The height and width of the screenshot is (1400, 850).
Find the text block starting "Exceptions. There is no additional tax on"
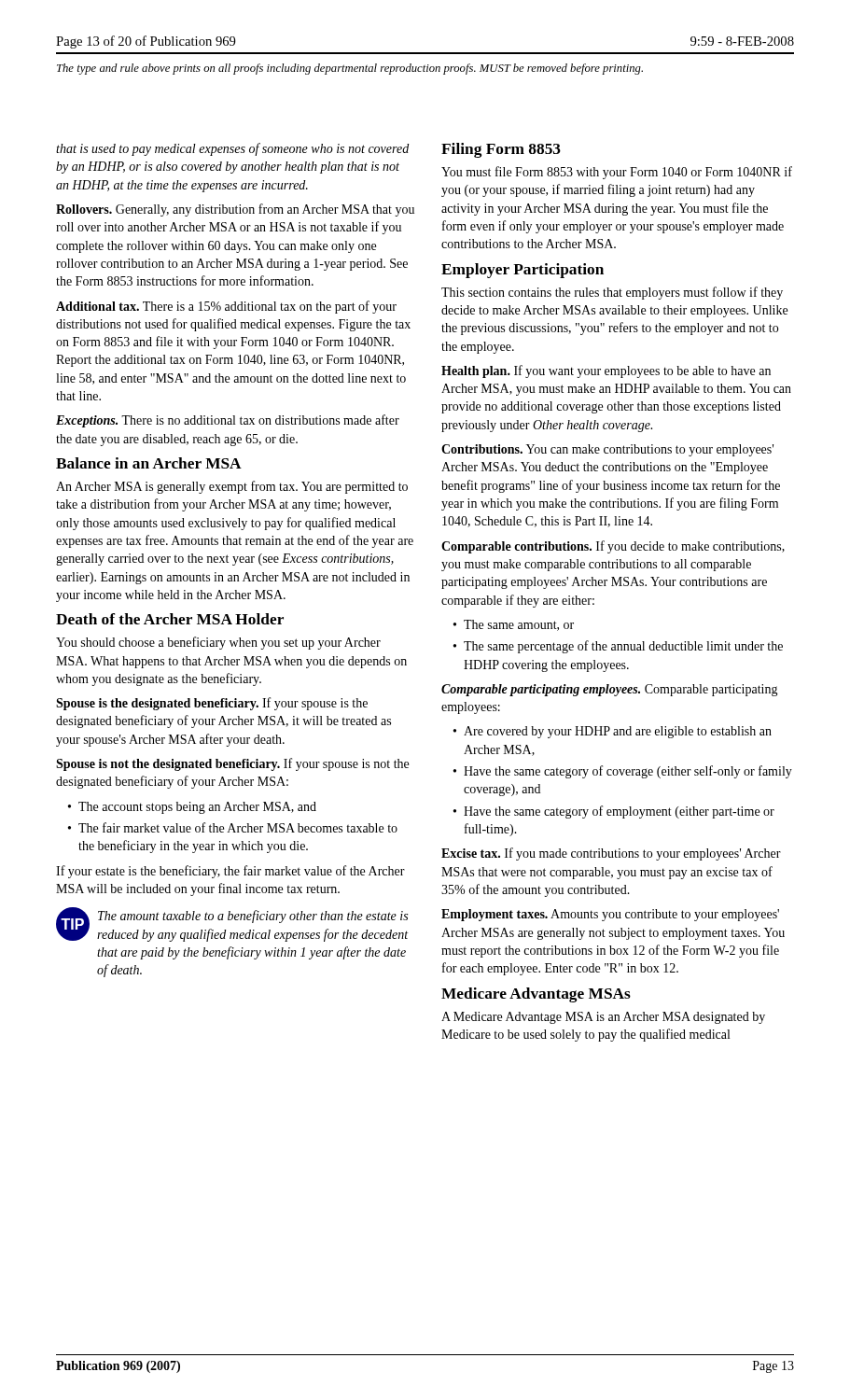point(228,430)
